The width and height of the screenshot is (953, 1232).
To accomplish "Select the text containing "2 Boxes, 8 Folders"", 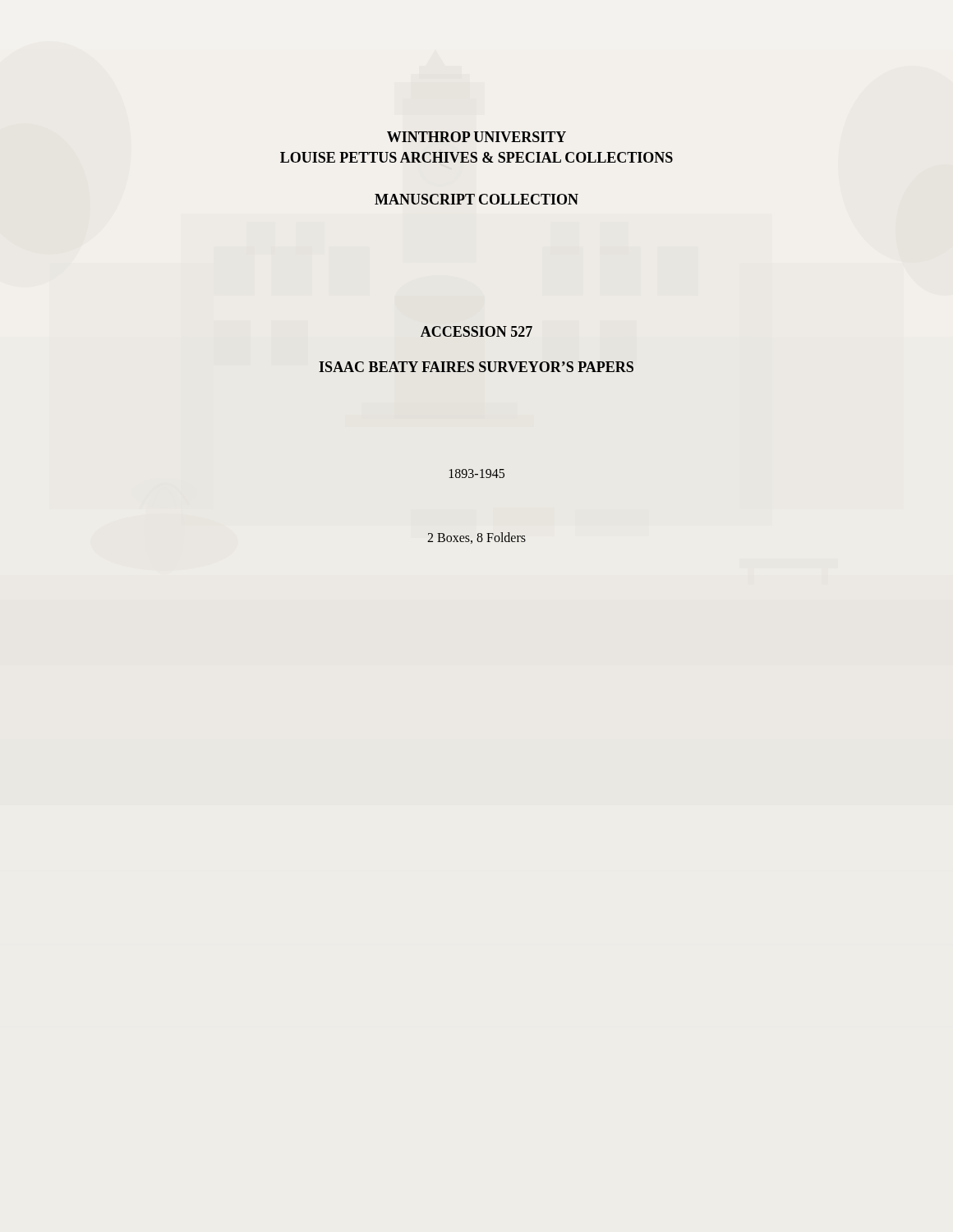I will pyautogui.click(x=476, y=538).
